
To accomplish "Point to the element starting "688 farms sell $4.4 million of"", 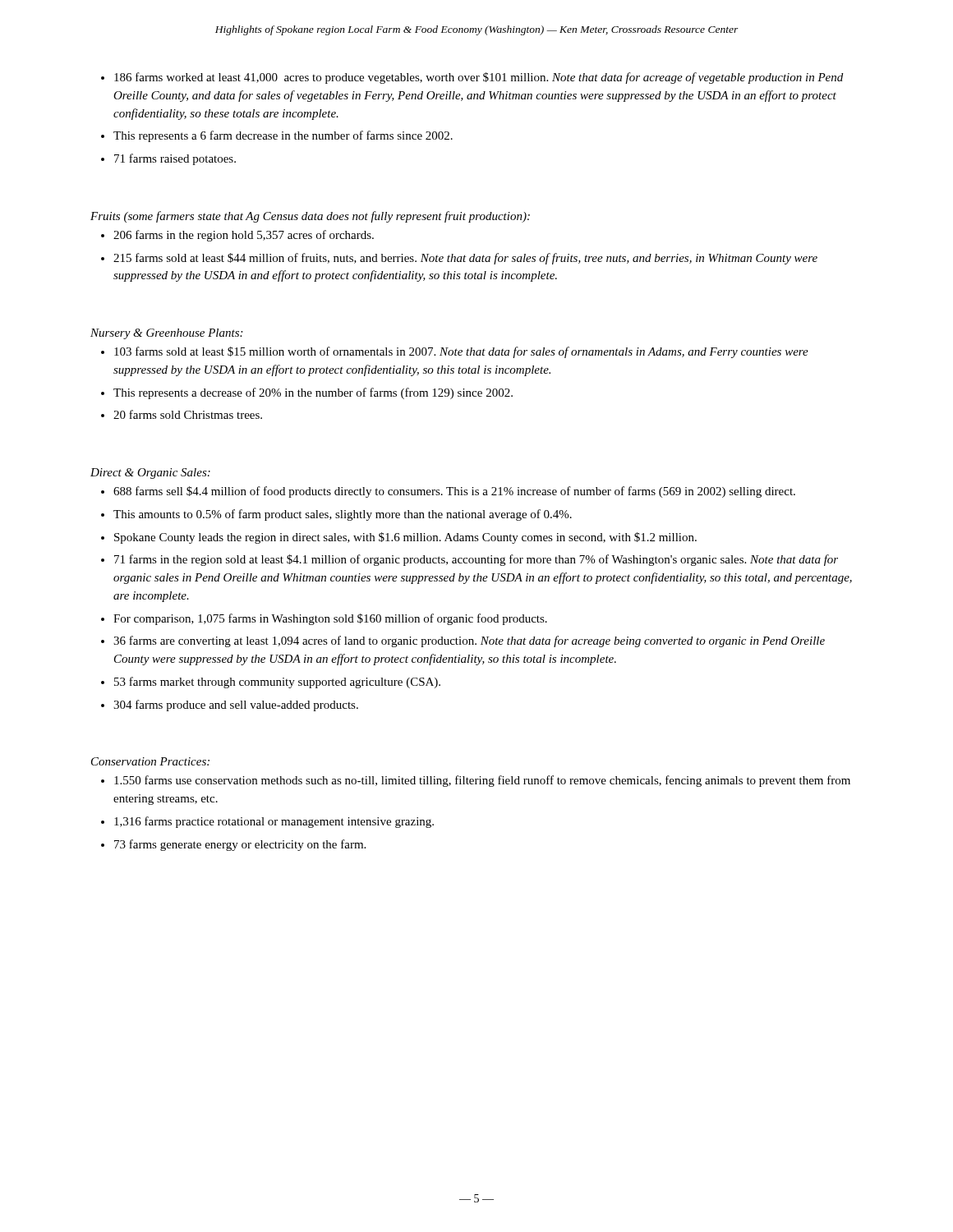I will pos(455,491).
